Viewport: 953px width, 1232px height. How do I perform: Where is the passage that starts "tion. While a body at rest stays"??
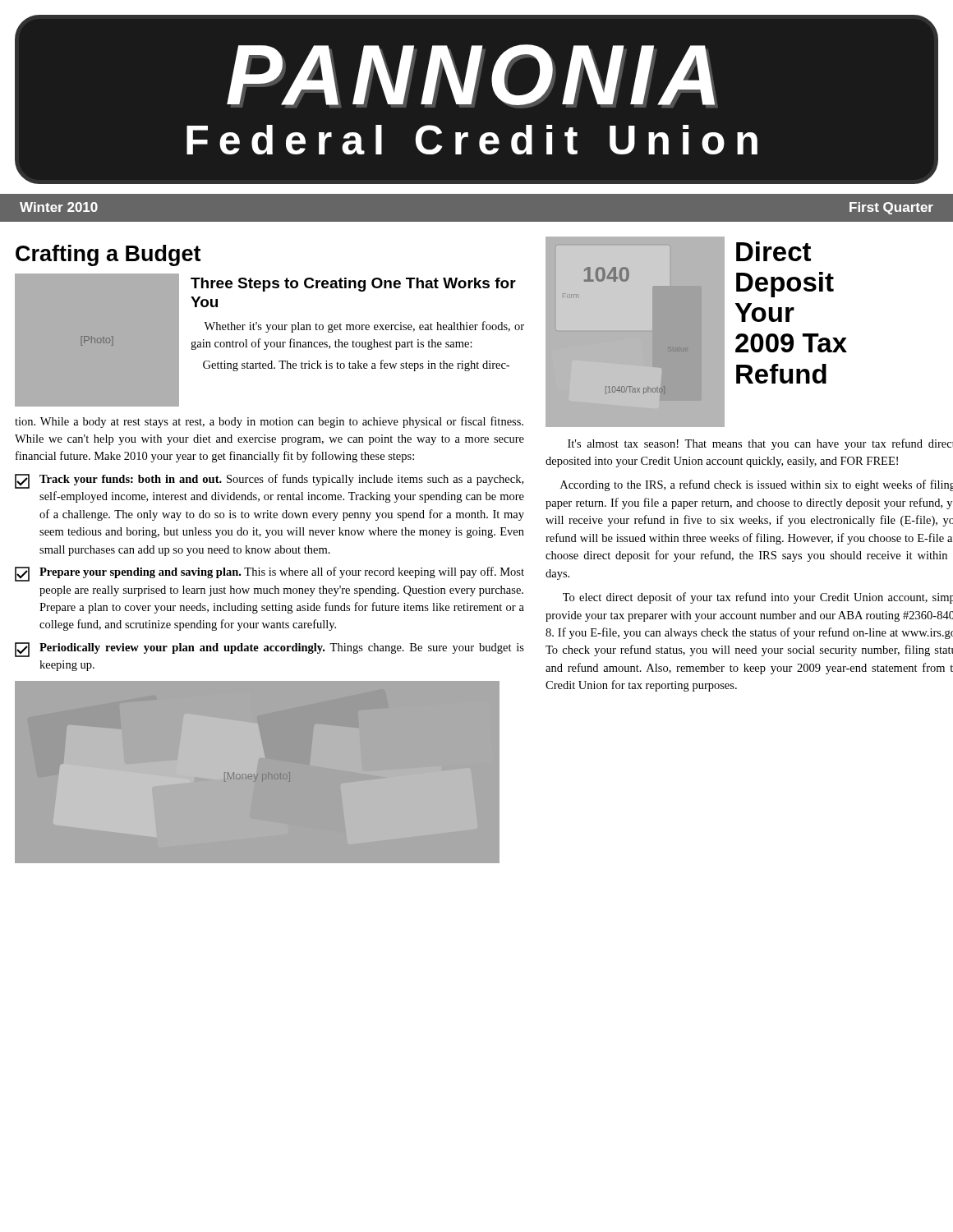coord(269,439)
